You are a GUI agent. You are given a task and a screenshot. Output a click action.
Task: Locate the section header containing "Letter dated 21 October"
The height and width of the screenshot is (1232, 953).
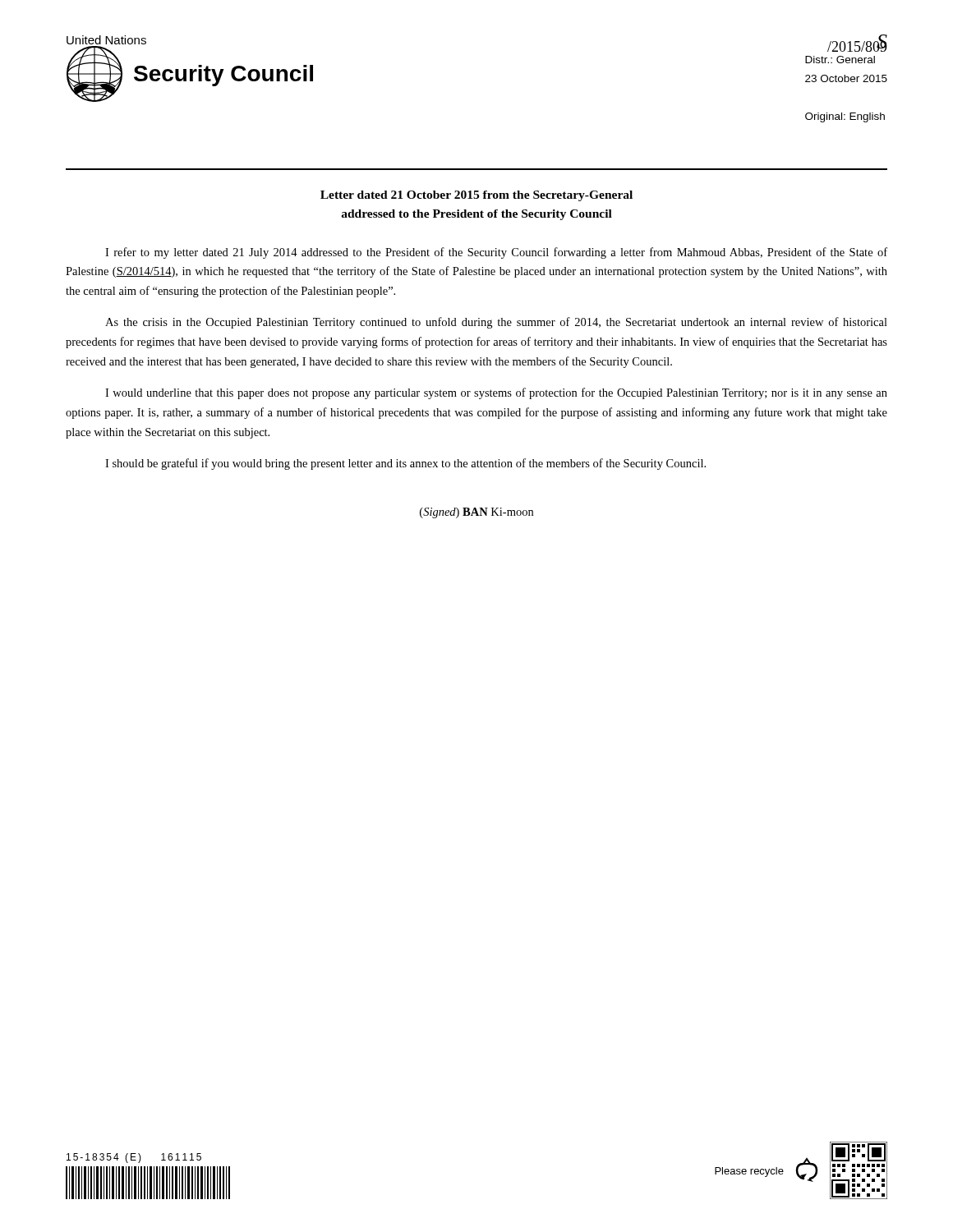click(x=476, y=204)
